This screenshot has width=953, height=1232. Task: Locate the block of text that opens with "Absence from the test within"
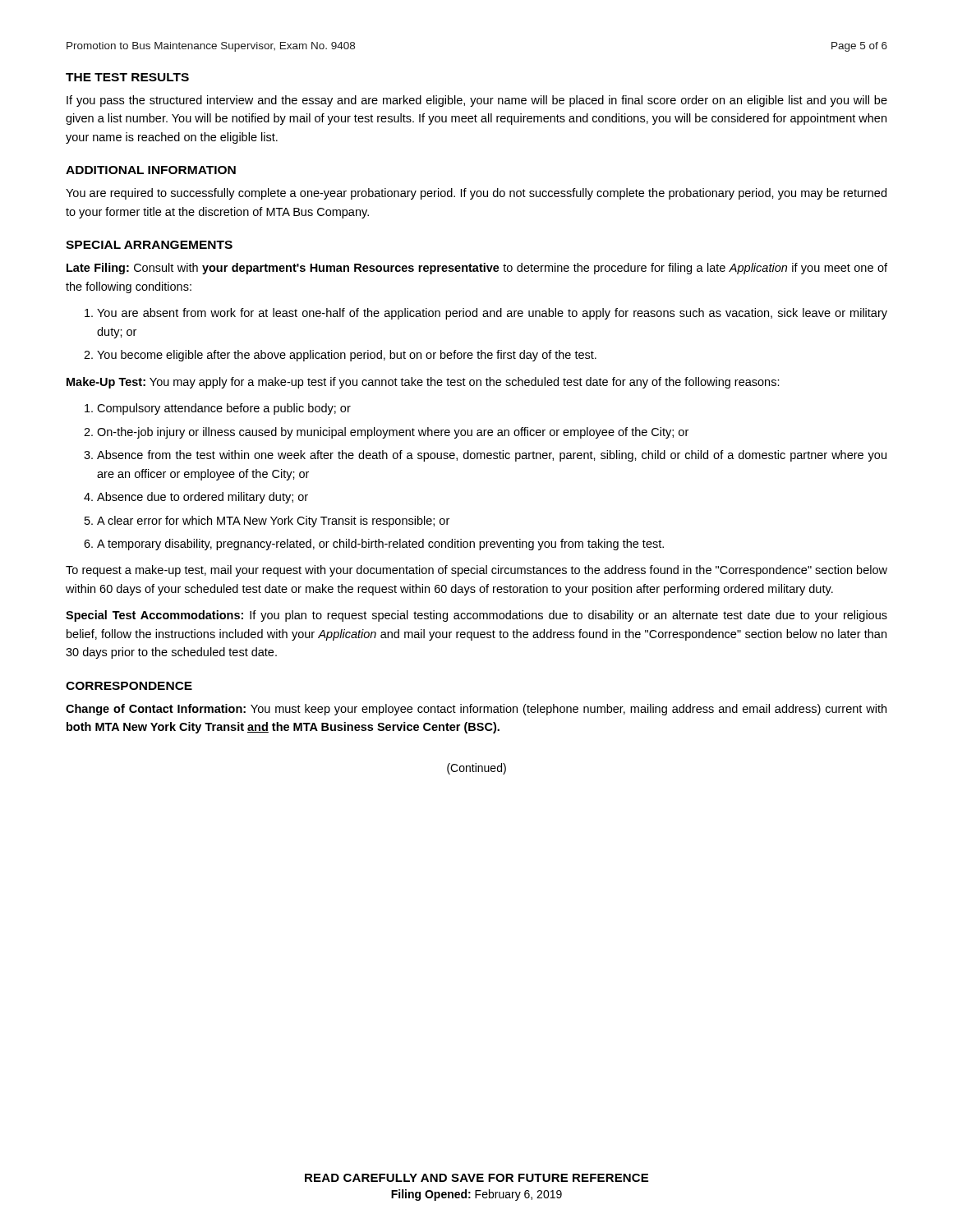point(492,464)
